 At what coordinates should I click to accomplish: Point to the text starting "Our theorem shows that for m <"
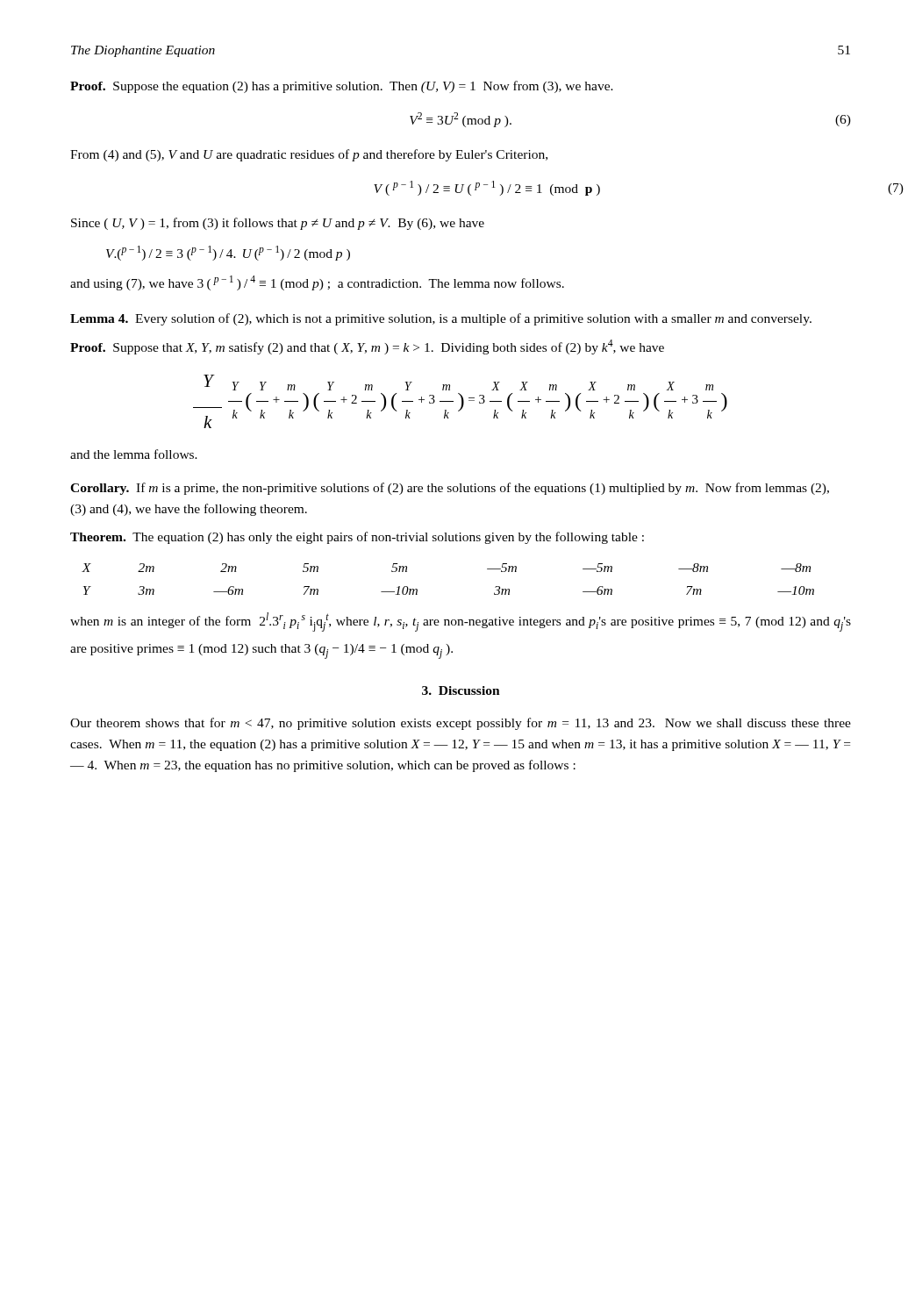pos(461,744)
